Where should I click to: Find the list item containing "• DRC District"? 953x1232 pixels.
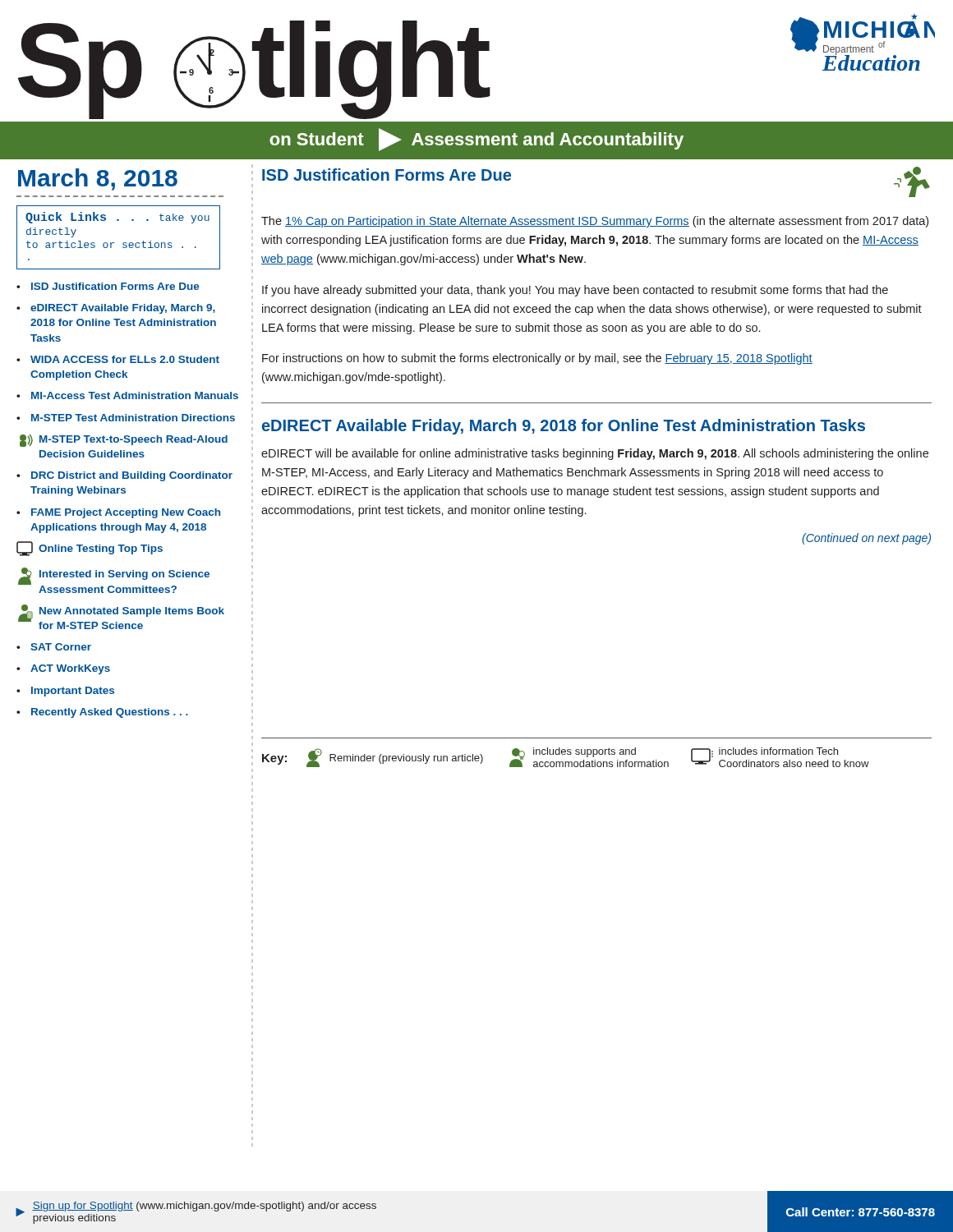coord(128,483)
